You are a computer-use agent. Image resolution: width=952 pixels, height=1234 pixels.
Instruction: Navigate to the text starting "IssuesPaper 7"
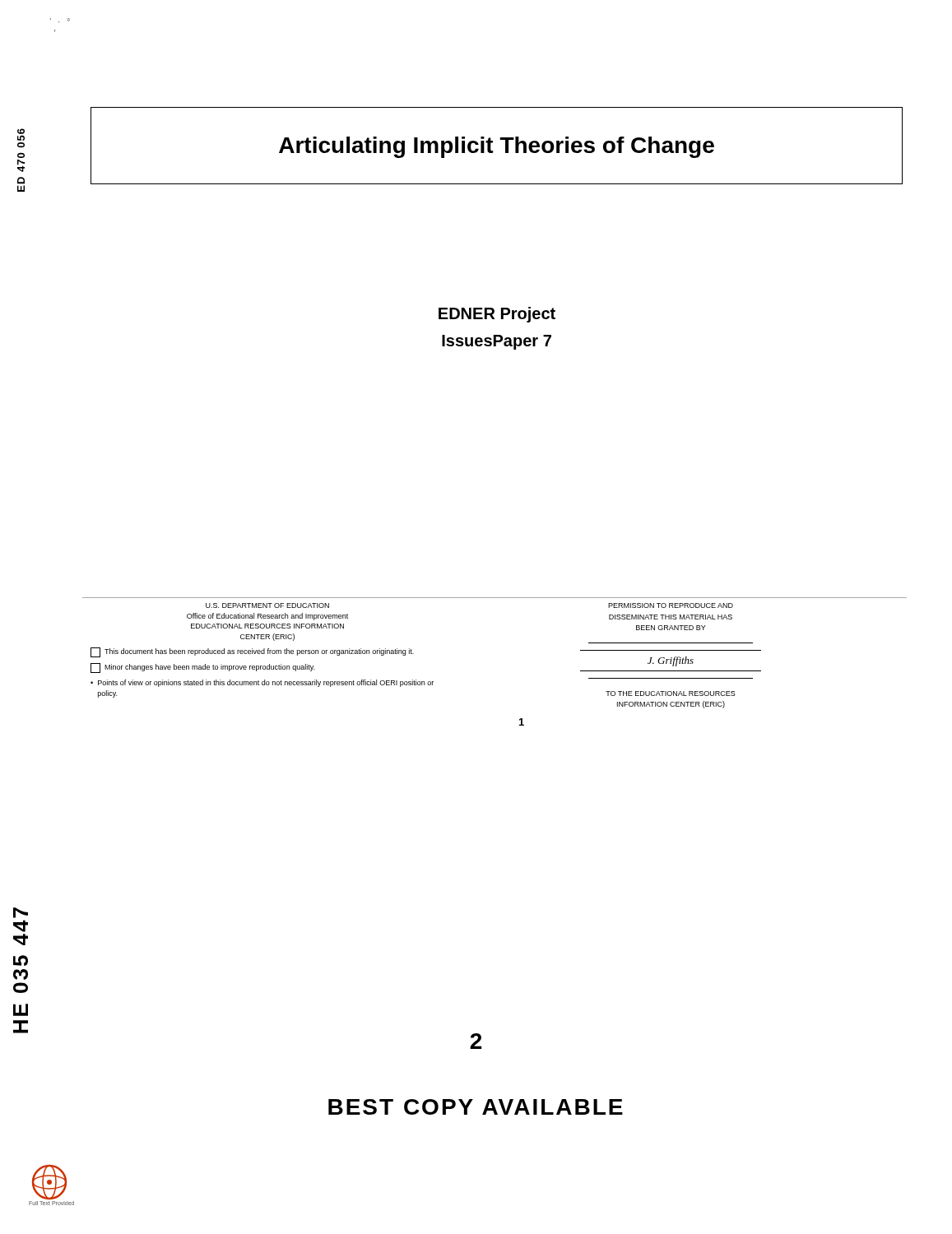click(497, 341)
